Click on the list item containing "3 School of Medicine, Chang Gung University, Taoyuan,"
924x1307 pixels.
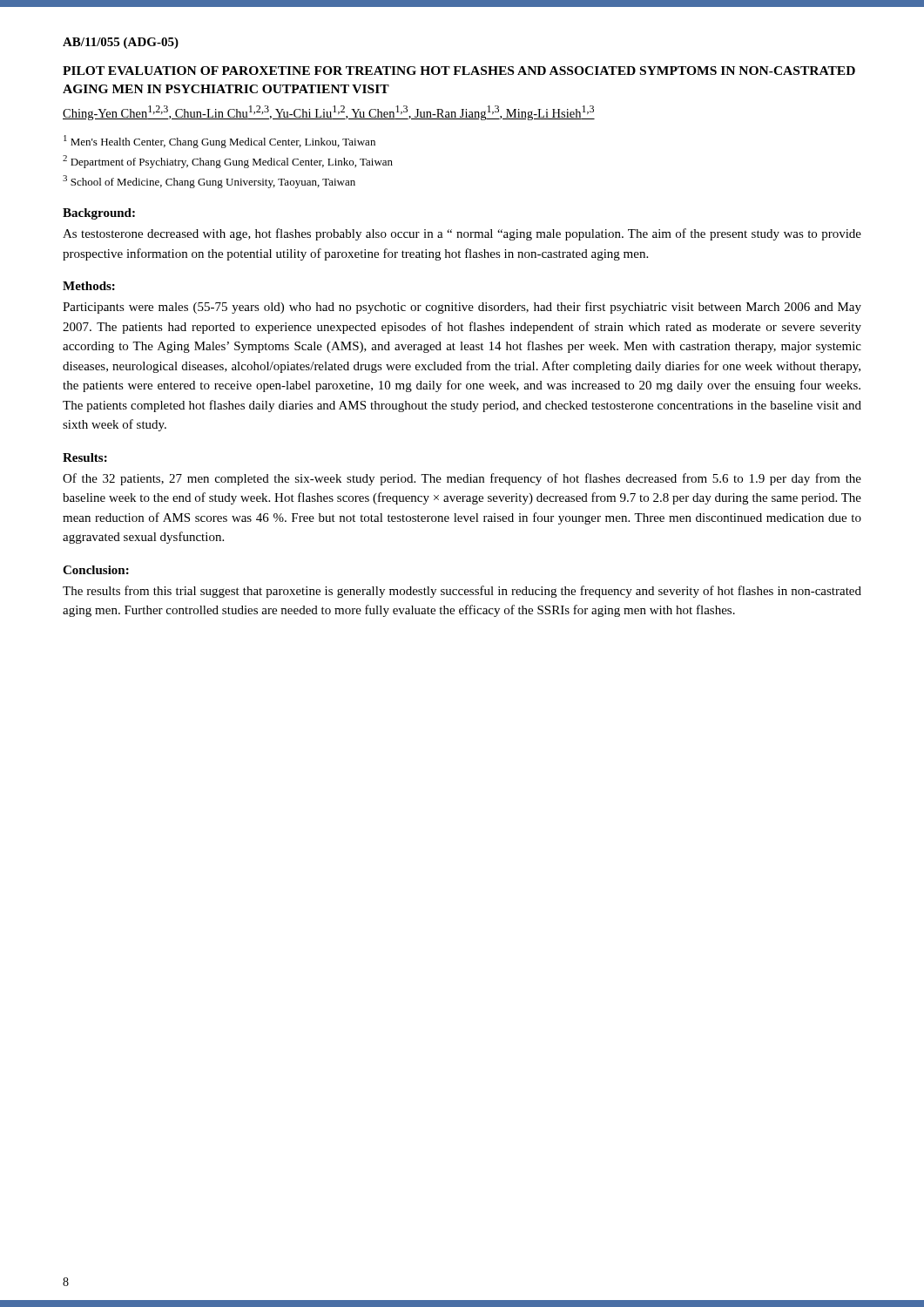(x=209, y=180)
